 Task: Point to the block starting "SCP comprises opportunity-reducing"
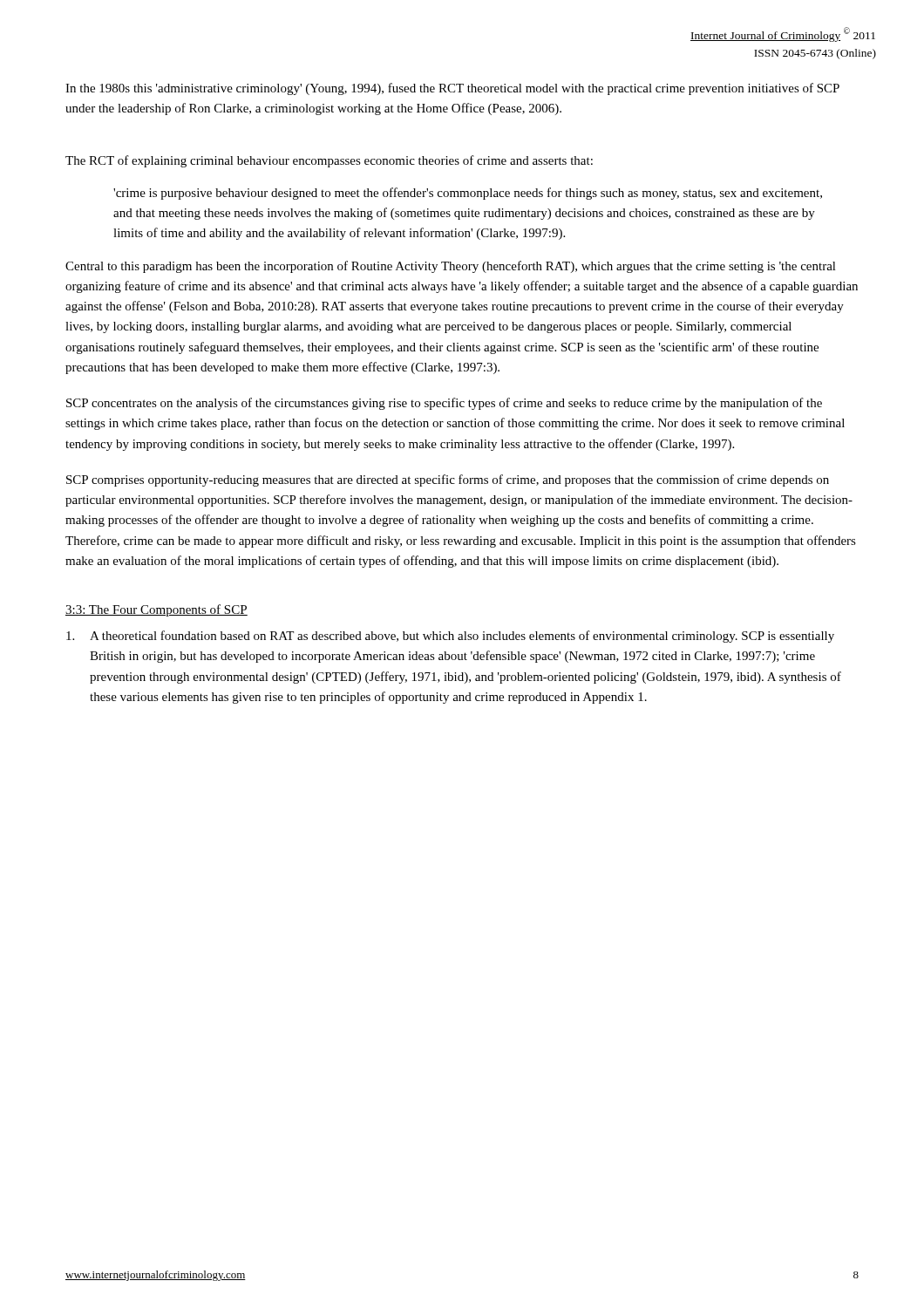click(x=461, y=520)
